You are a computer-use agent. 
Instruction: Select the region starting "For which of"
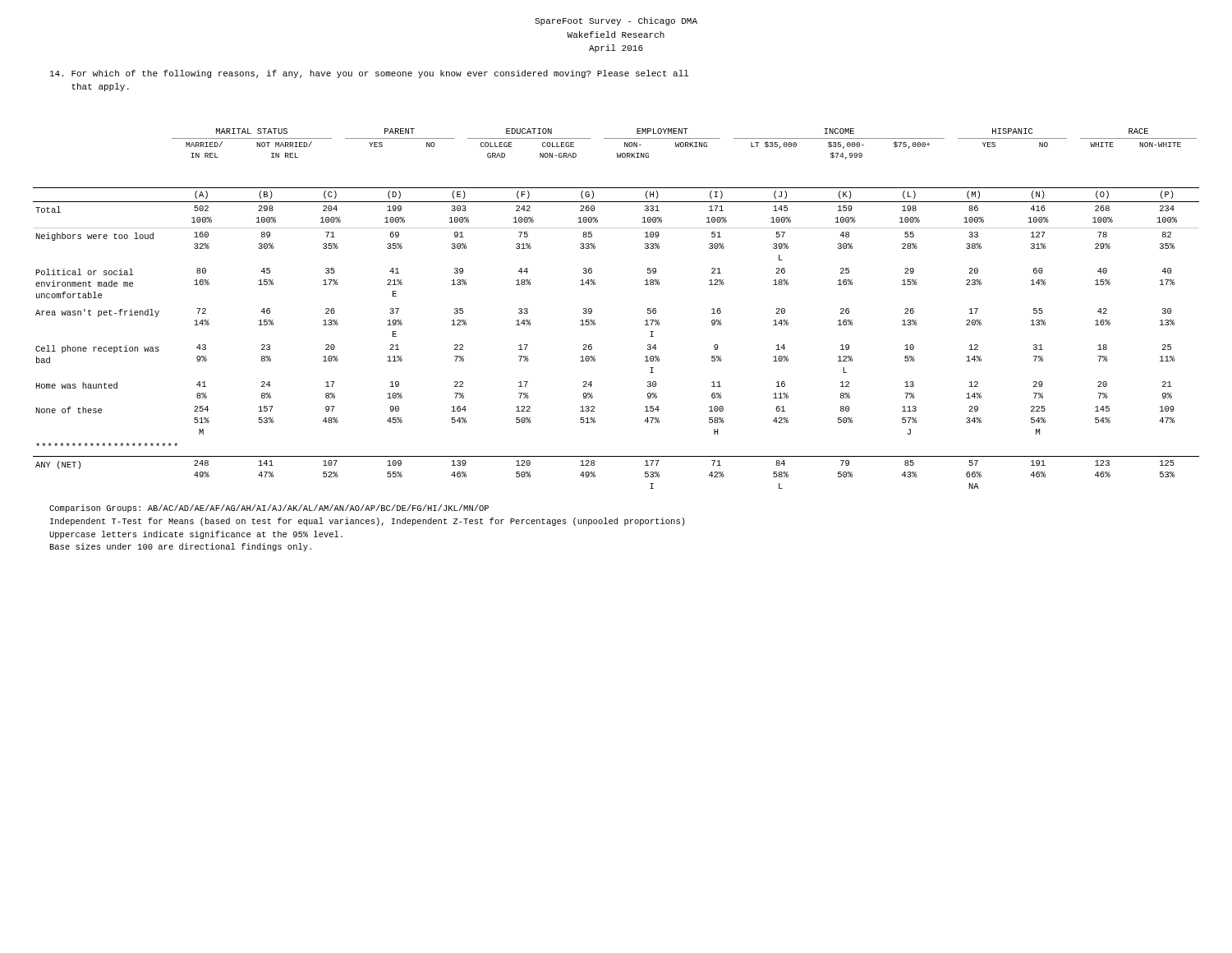point(369,80)
